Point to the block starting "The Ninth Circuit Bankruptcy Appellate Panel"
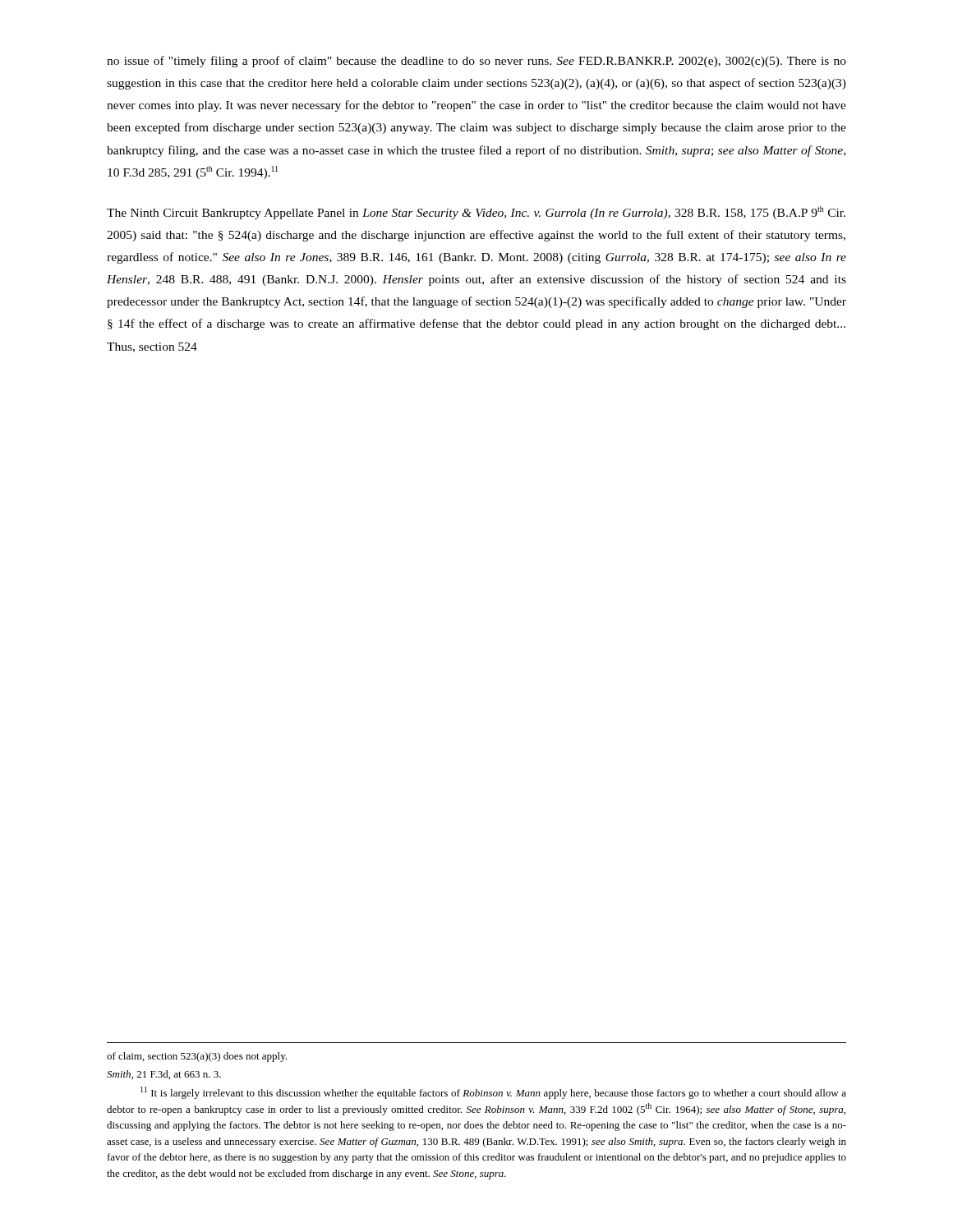This screenshot has height=1232, width=953. (x=476, y=279)
